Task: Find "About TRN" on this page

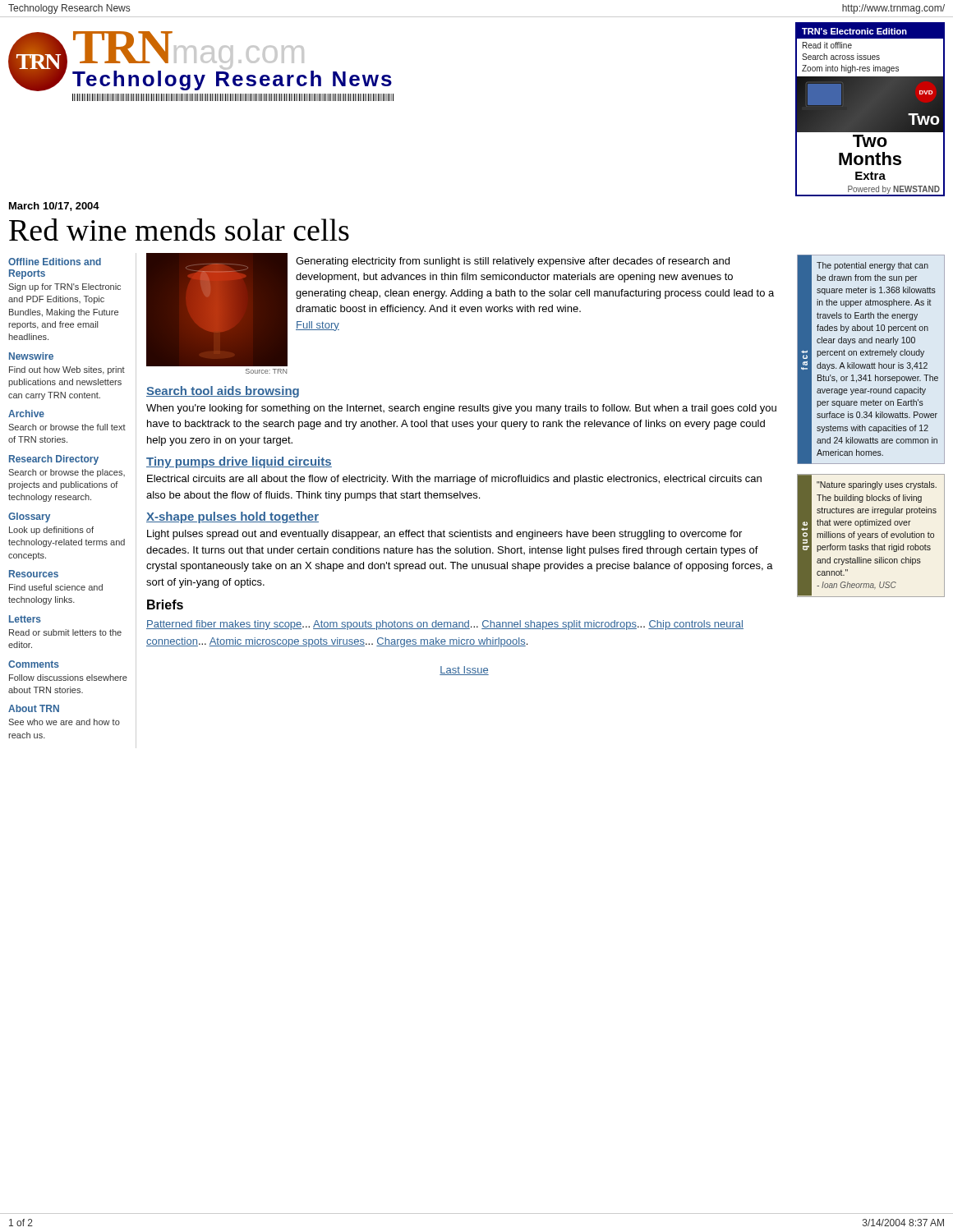Action: tap(34, 709)
